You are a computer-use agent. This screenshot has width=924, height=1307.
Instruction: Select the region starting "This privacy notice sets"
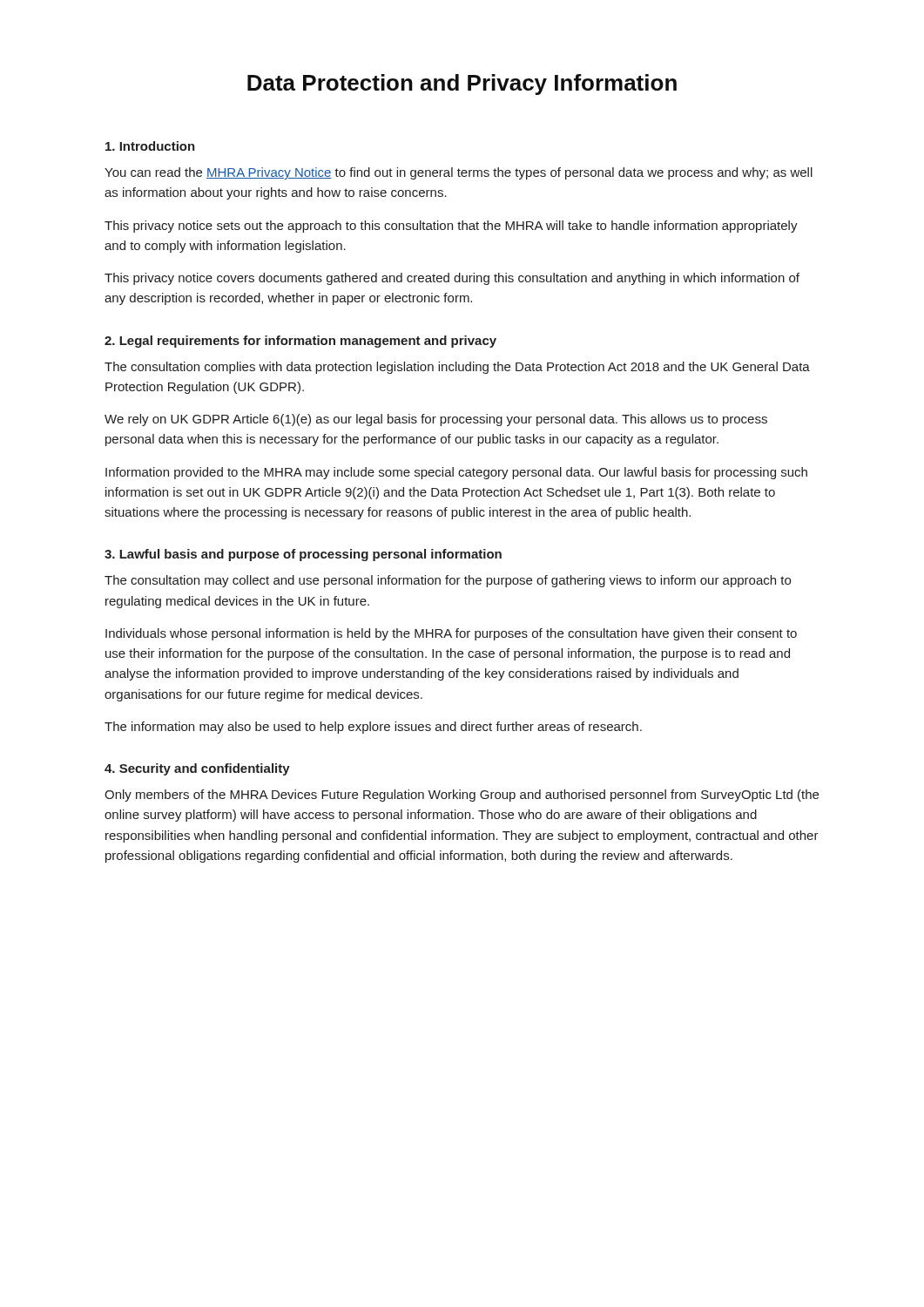pos(451,235)
